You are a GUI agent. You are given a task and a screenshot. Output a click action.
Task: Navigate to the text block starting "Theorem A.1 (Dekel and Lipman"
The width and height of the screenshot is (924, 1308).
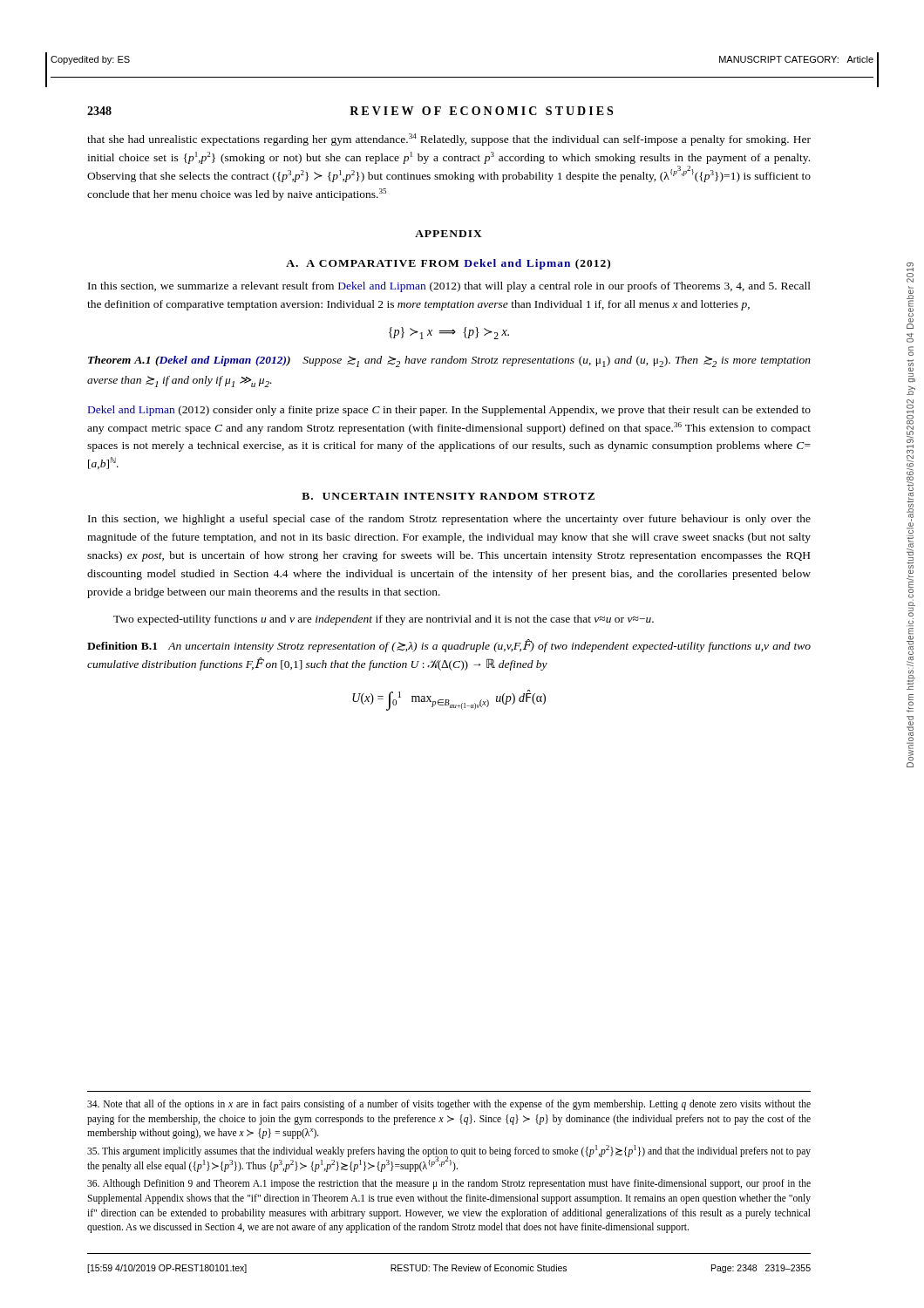tap(449, 371)
